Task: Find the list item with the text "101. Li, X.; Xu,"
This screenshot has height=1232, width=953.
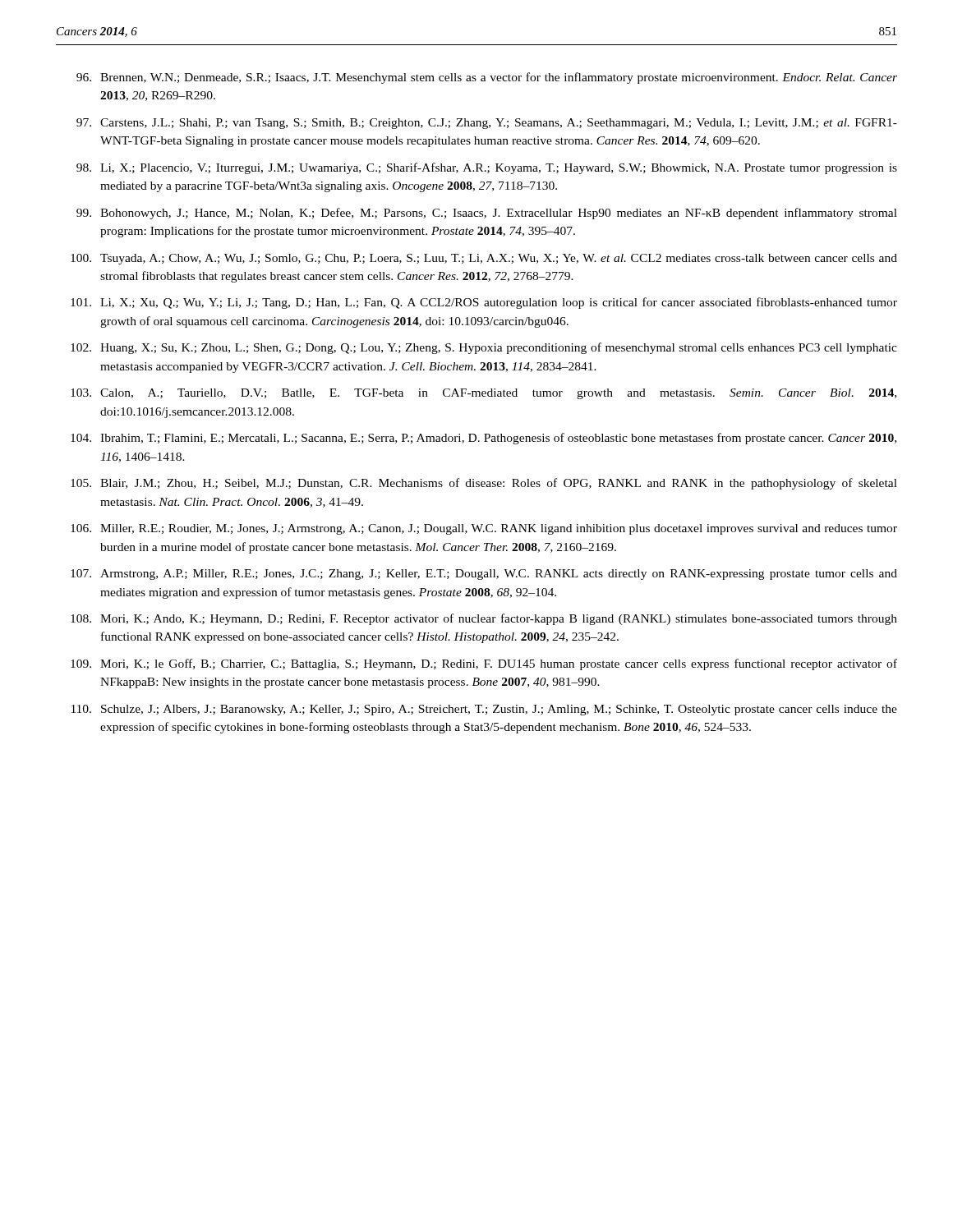Action: coord(476,312)
